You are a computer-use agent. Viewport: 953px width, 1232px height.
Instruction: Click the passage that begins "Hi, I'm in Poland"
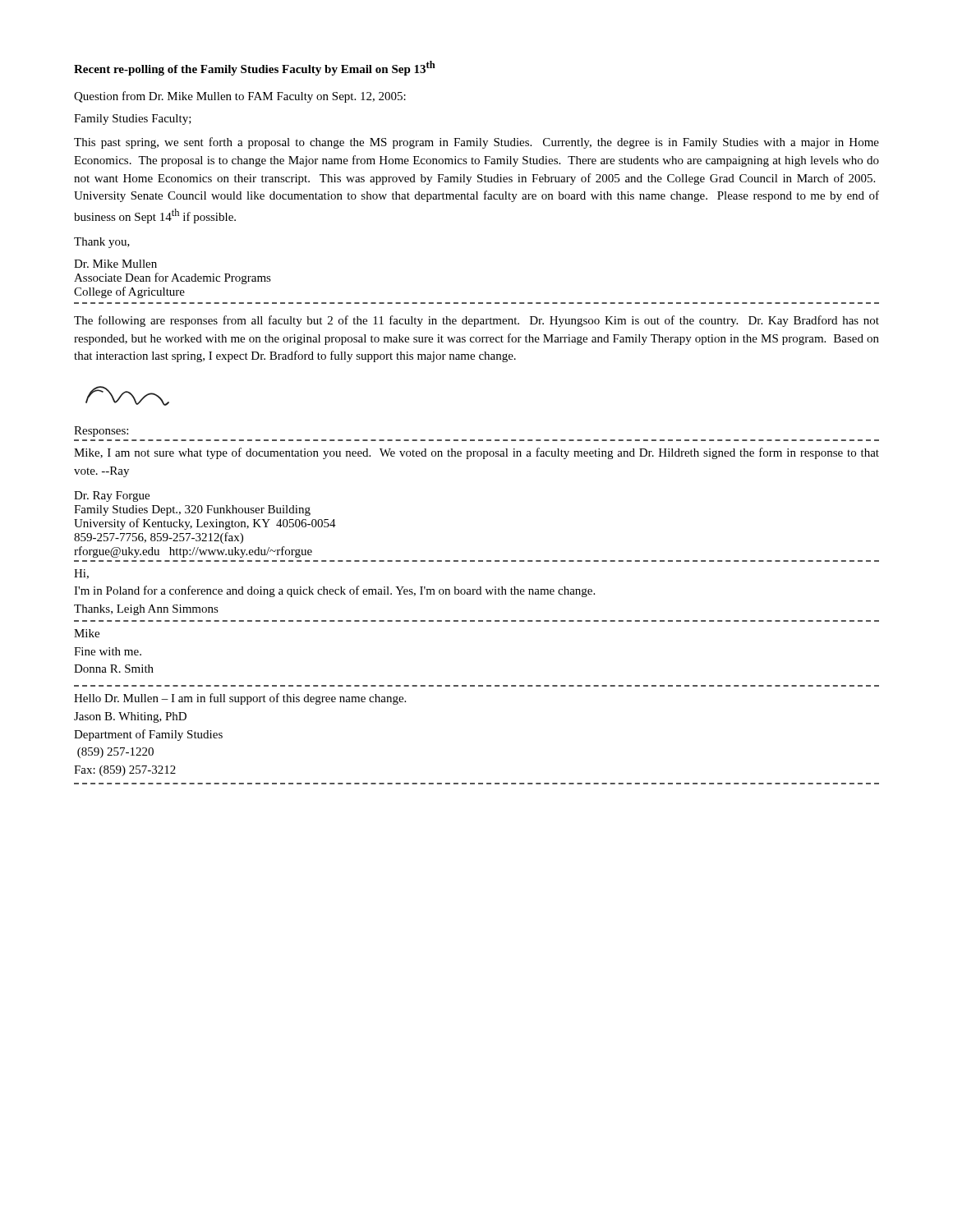coord(335,591)
